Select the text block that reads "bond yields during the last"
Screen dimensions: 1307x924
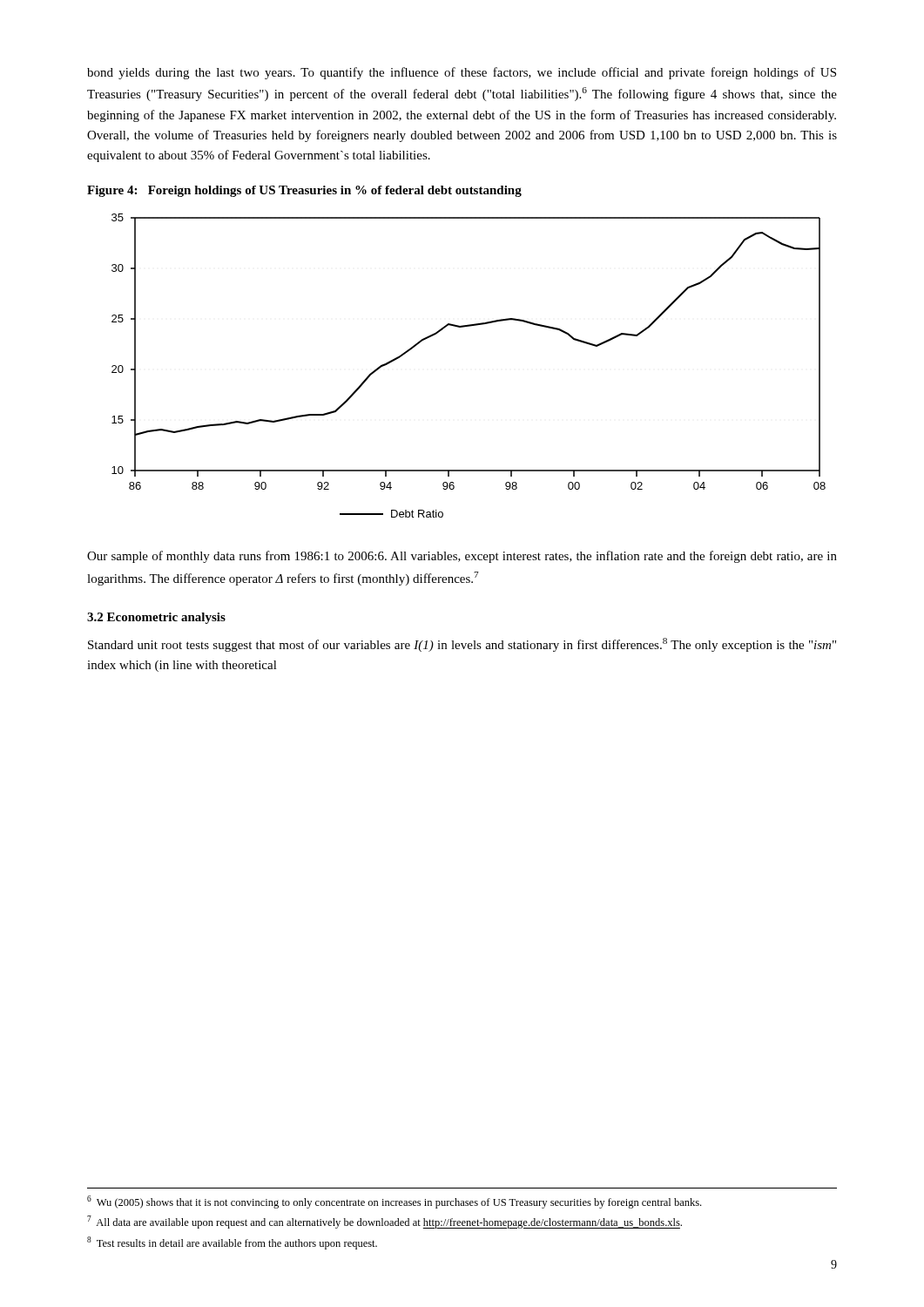coord(462,114)
